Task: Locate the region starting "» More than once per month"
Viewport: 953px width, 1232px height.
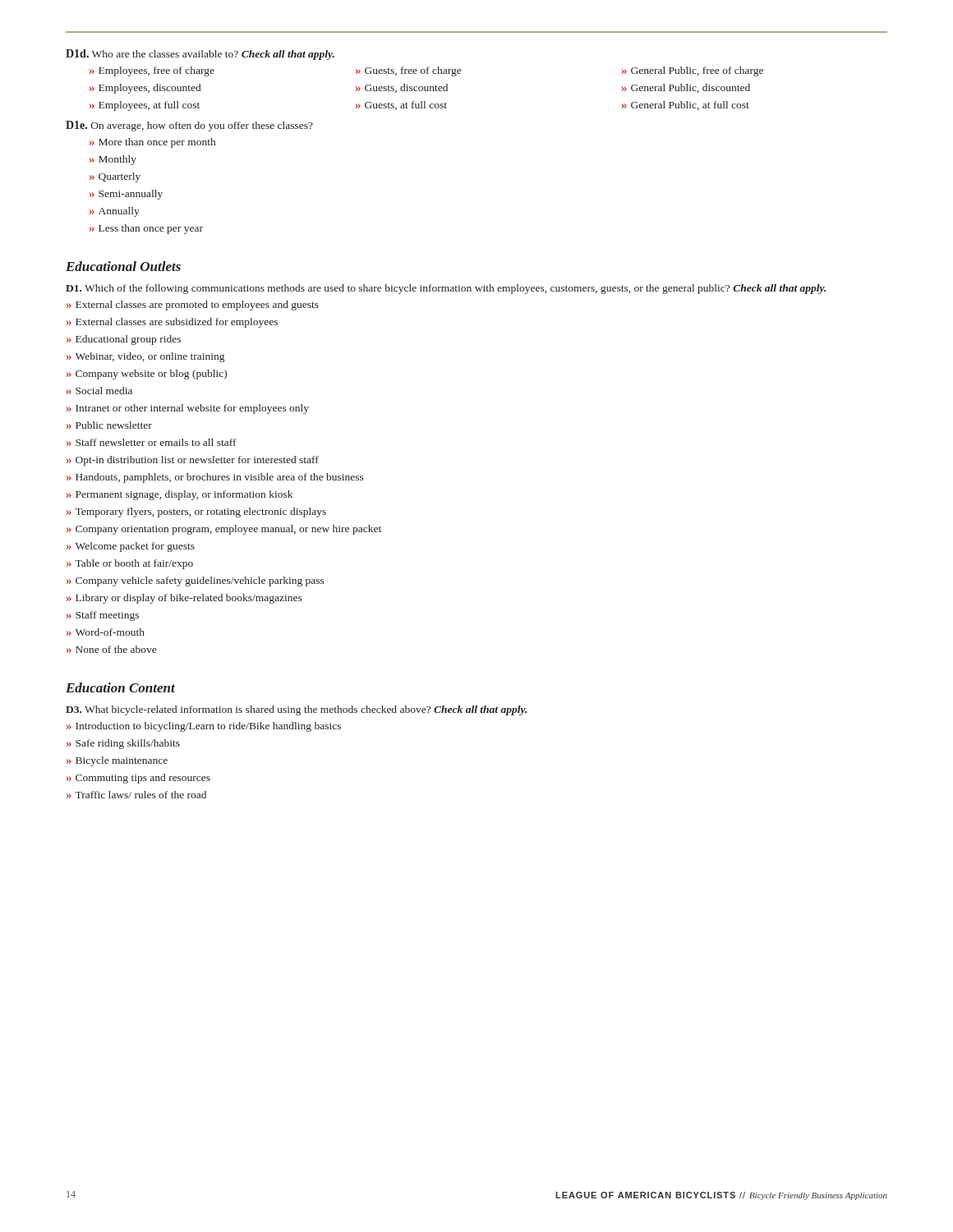Action: [x=152, y=142]
